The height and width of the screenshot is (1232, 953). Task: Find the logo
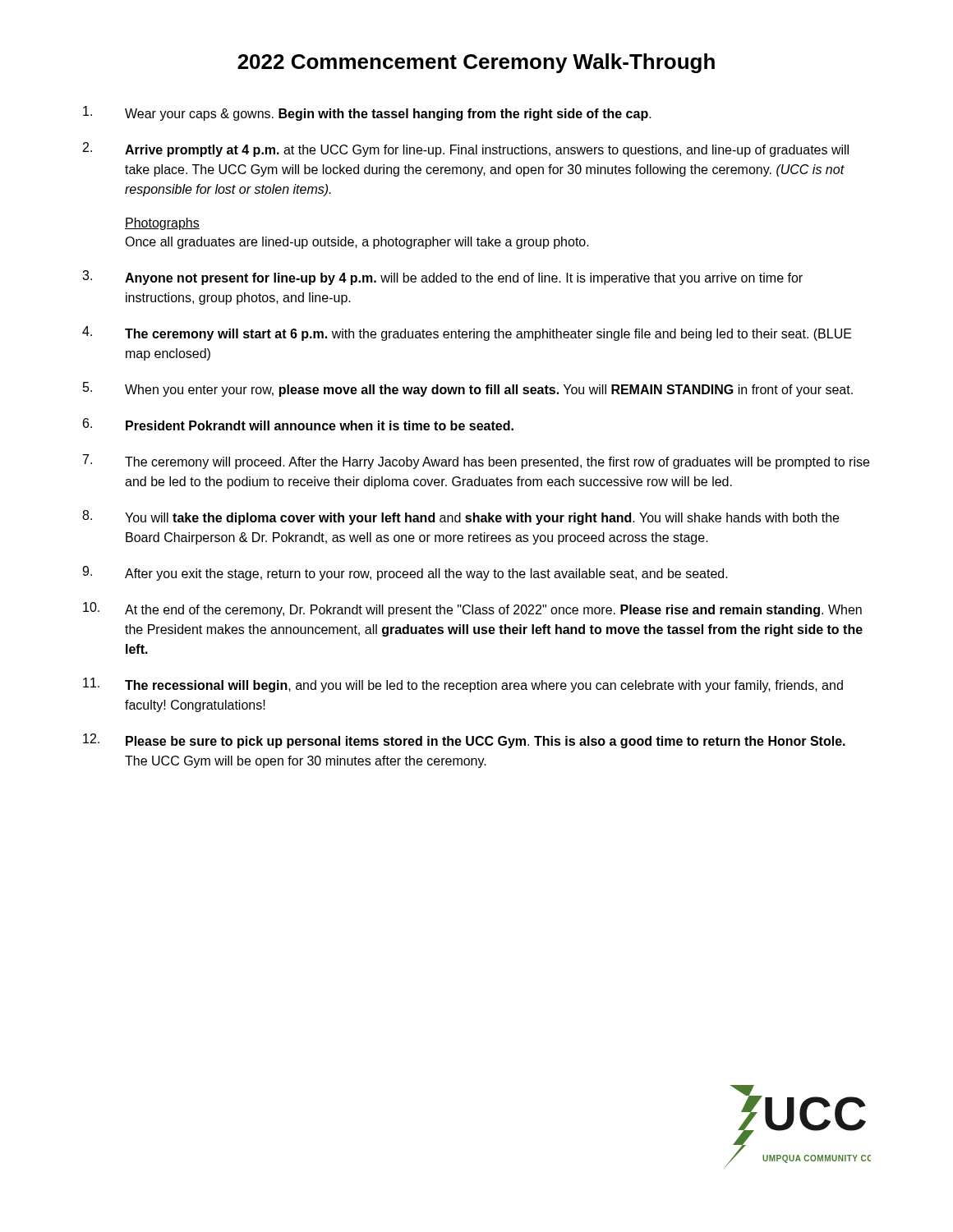click(x=789, y=1128)
